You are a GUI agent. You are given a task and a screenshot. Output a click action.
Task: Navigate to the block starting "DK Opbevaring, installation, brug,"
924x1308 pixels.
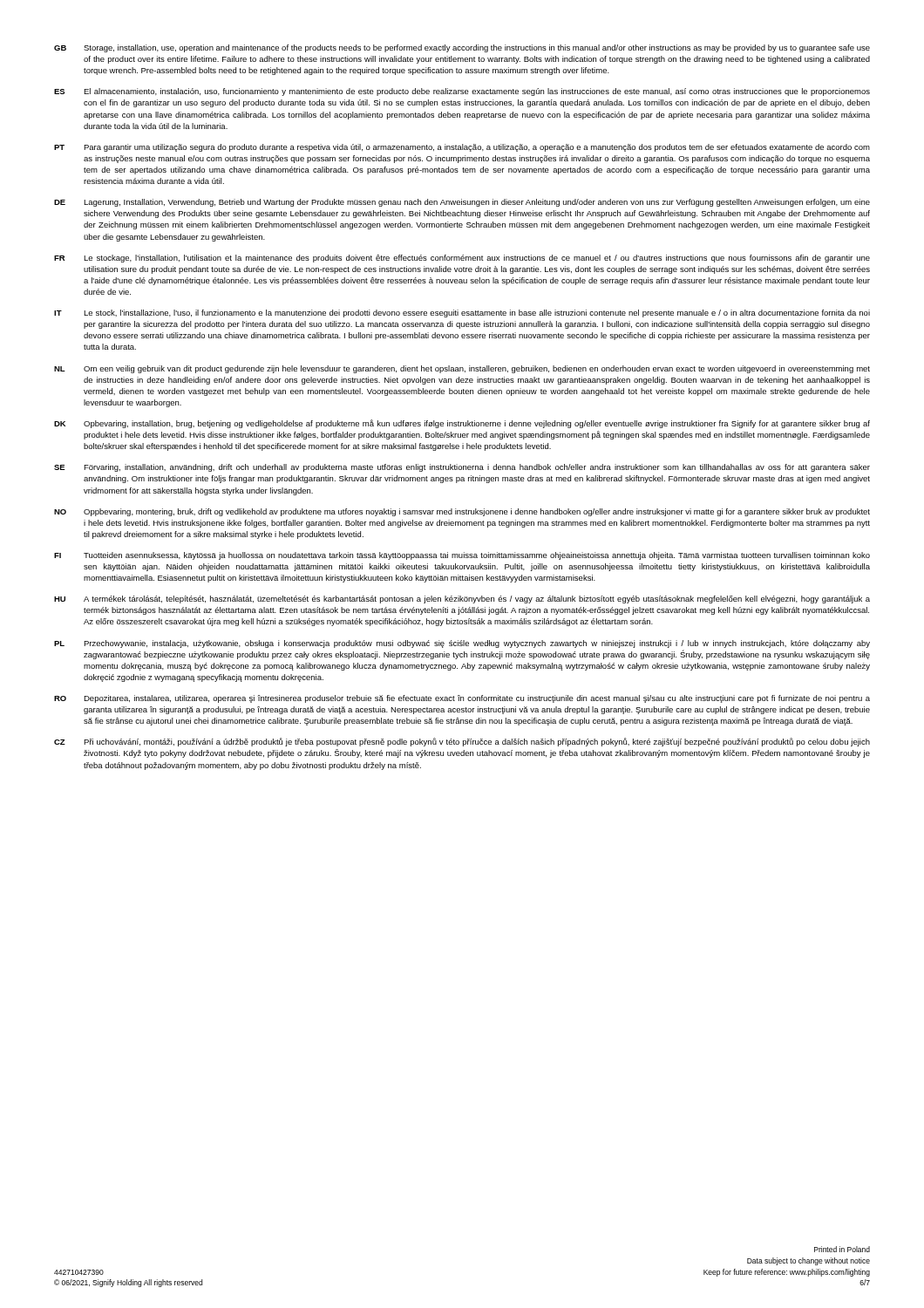[462, 435]
